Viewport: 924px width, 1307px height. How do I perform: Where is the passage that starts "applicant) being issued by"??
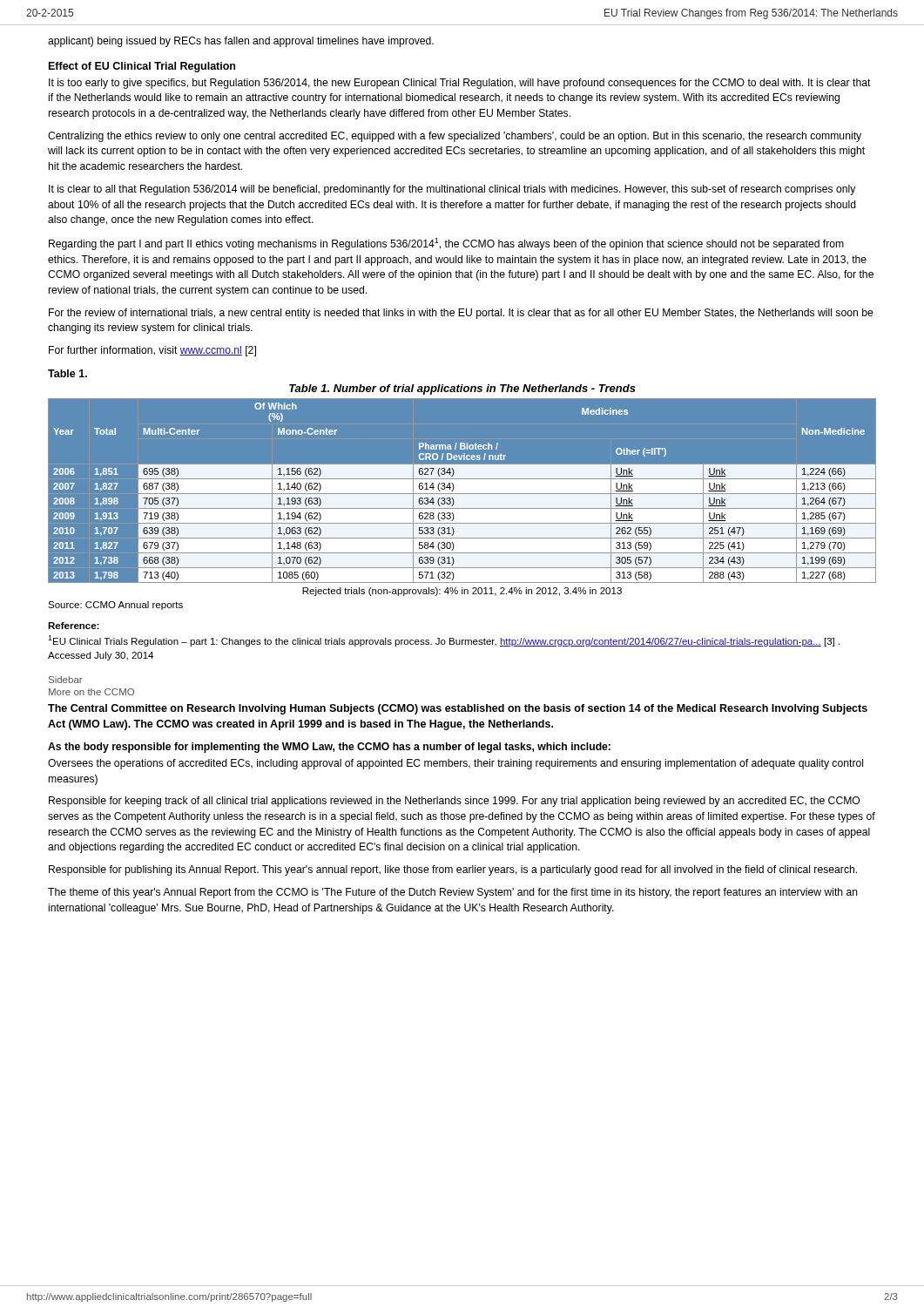click(241, 42)
